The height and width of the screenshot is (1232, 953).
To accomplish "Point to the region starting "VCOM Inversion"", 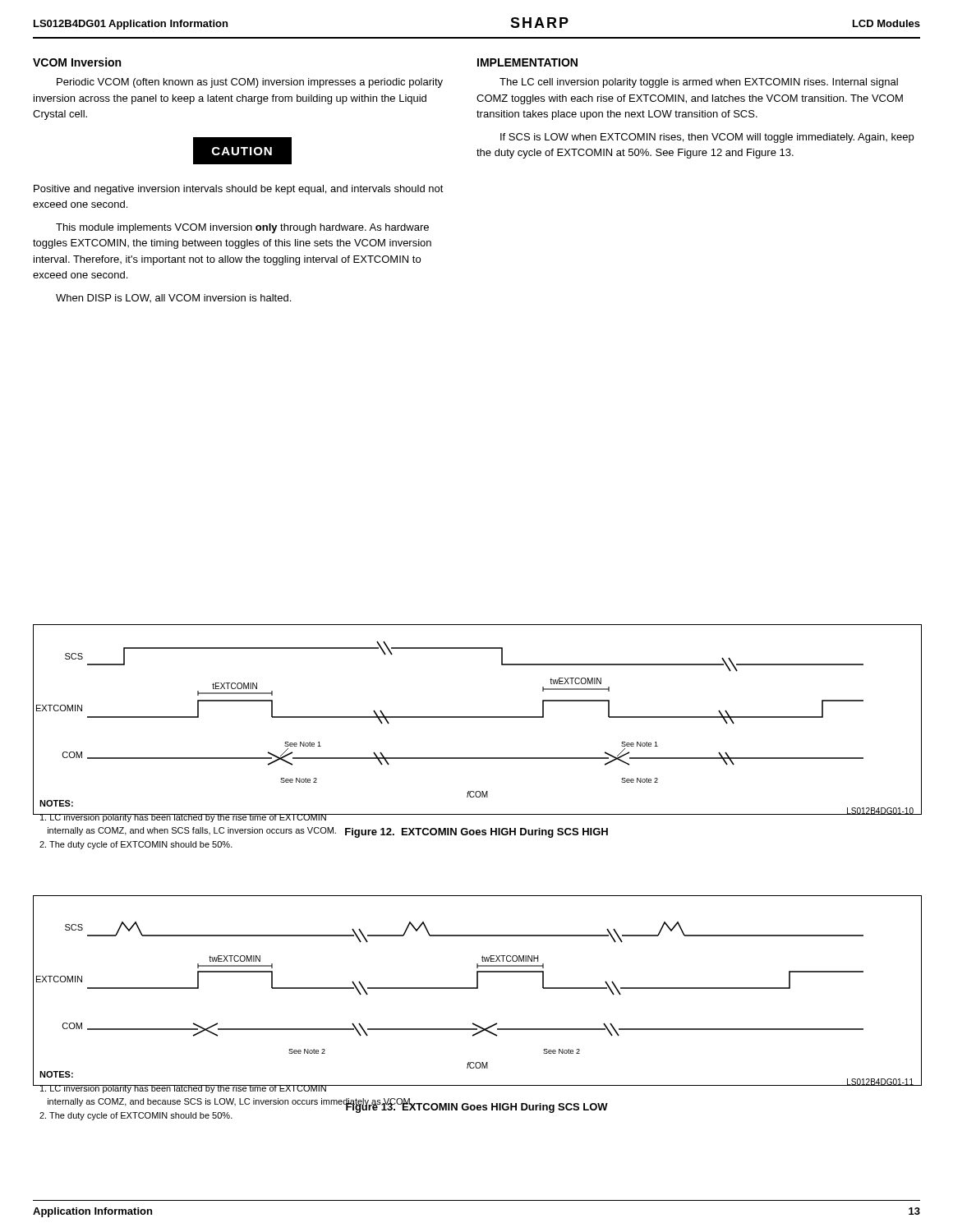I will pyautogui.click(x=77, y=62).
